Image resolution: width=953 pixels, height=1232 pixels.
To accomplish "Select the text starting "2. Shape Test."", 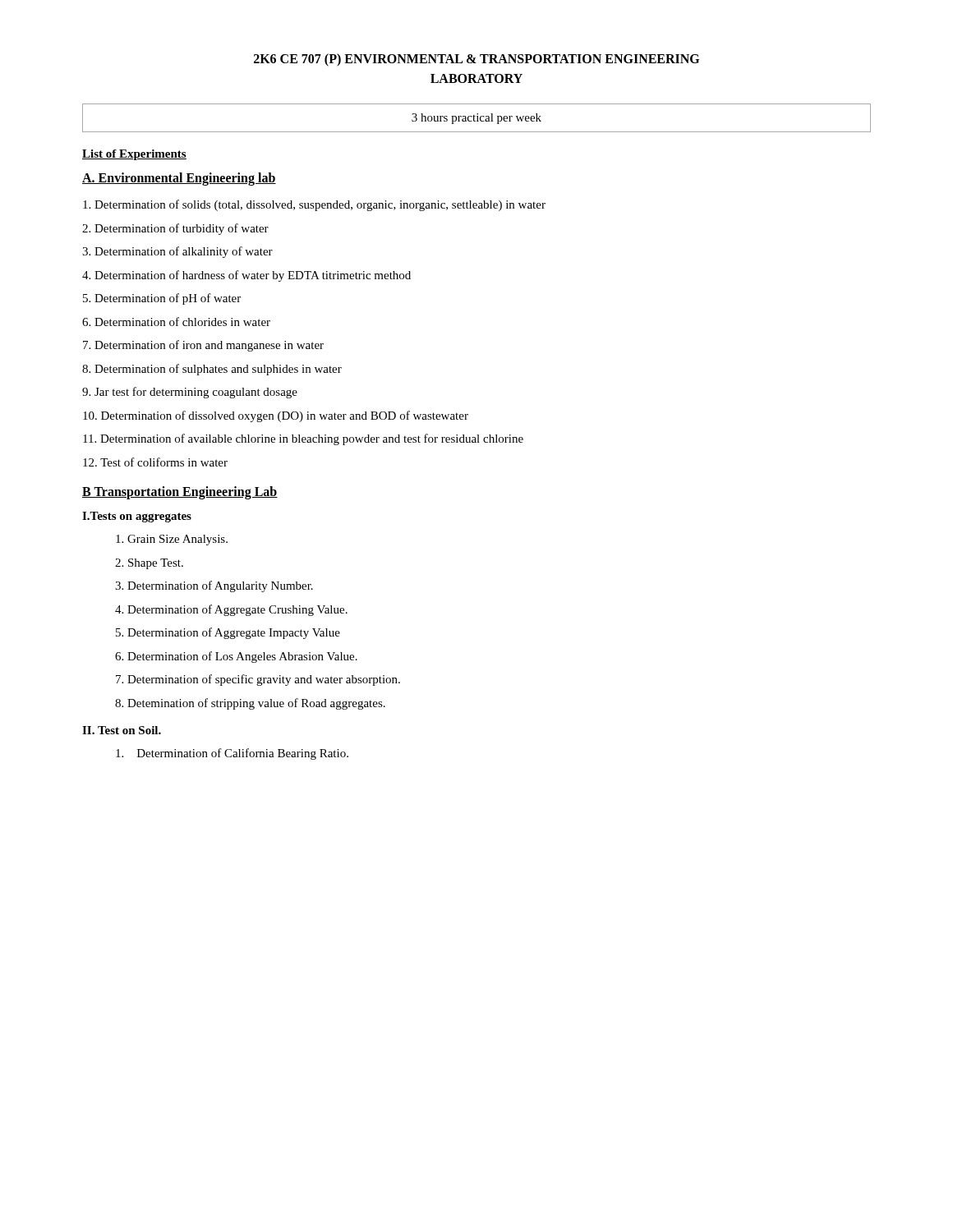I will [x=149, y=562].
